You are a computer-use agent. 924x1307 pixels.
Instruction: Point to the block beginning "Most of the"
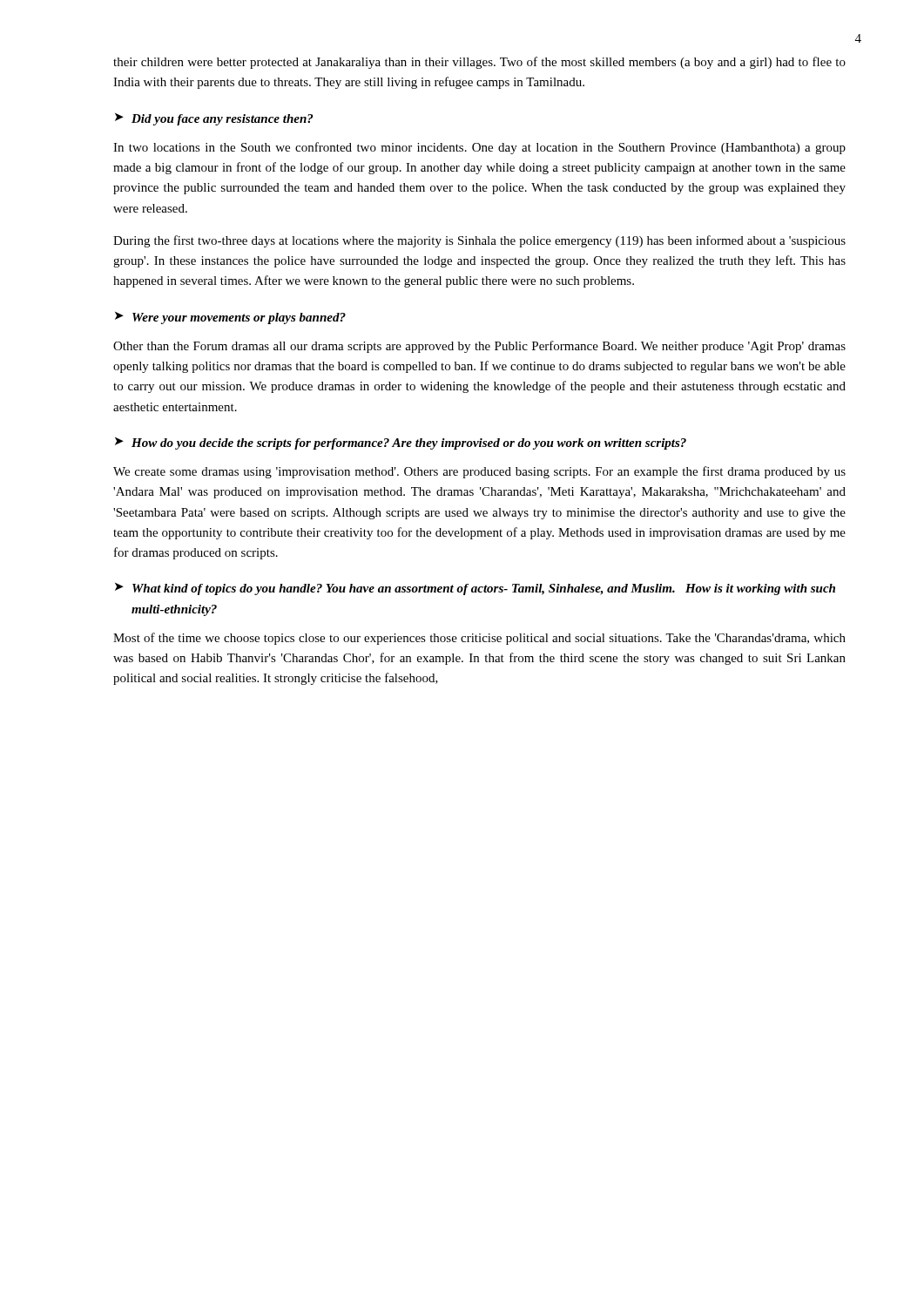479,658
